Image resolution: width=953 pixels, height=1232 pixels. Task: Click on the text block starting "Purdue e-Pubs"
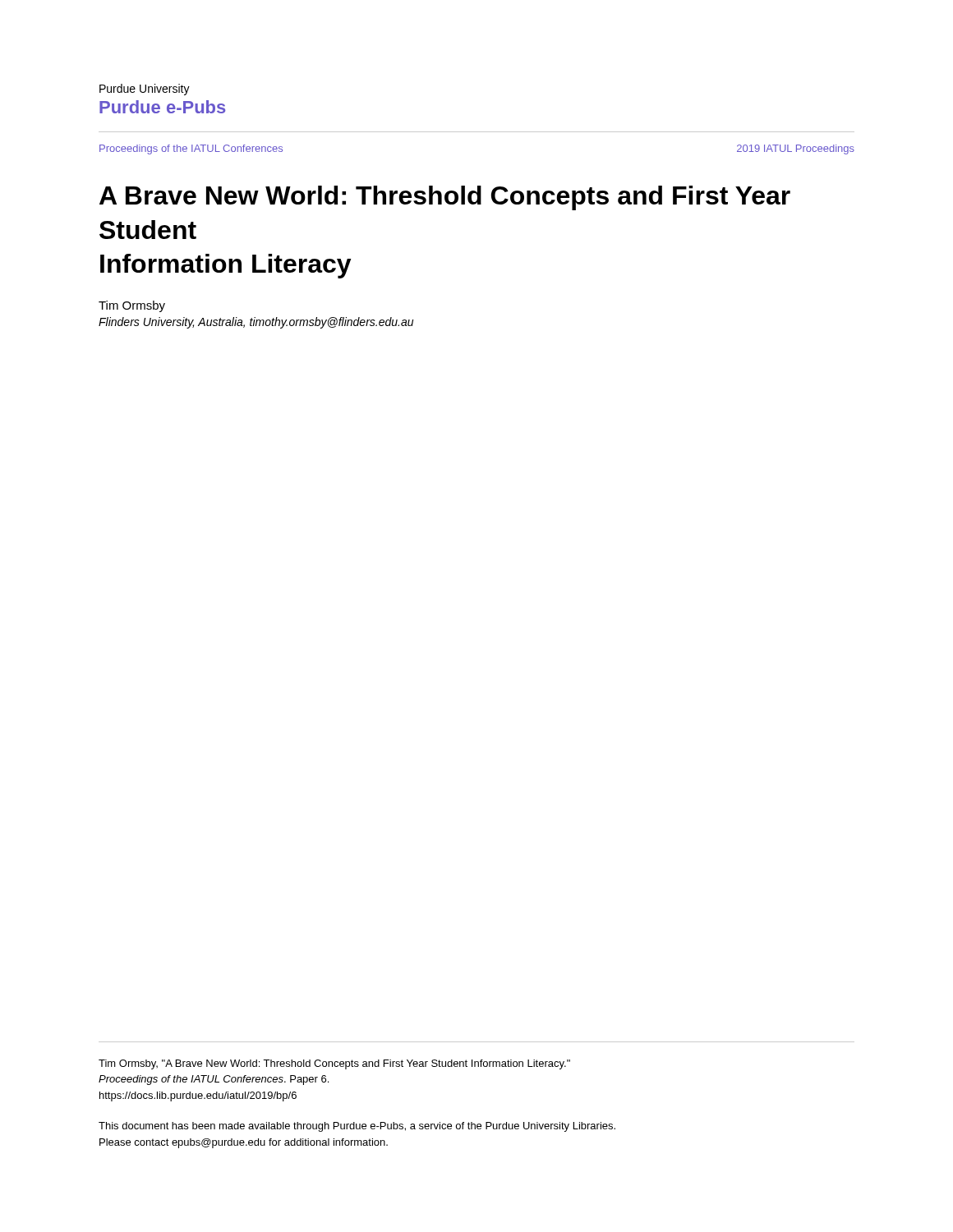coord(162,107)
